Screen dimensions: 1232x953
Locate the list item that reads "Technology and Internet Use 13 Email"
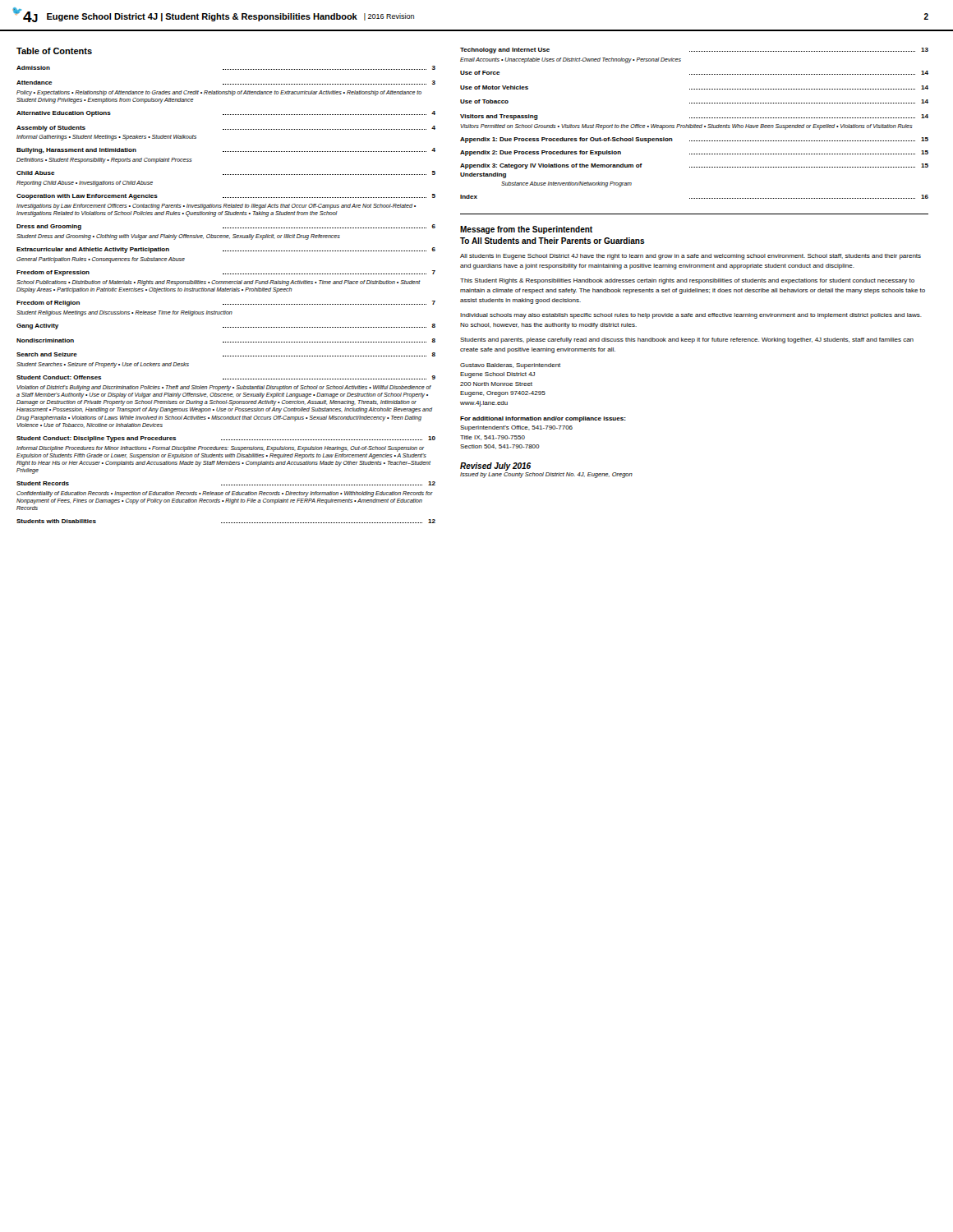694,55
